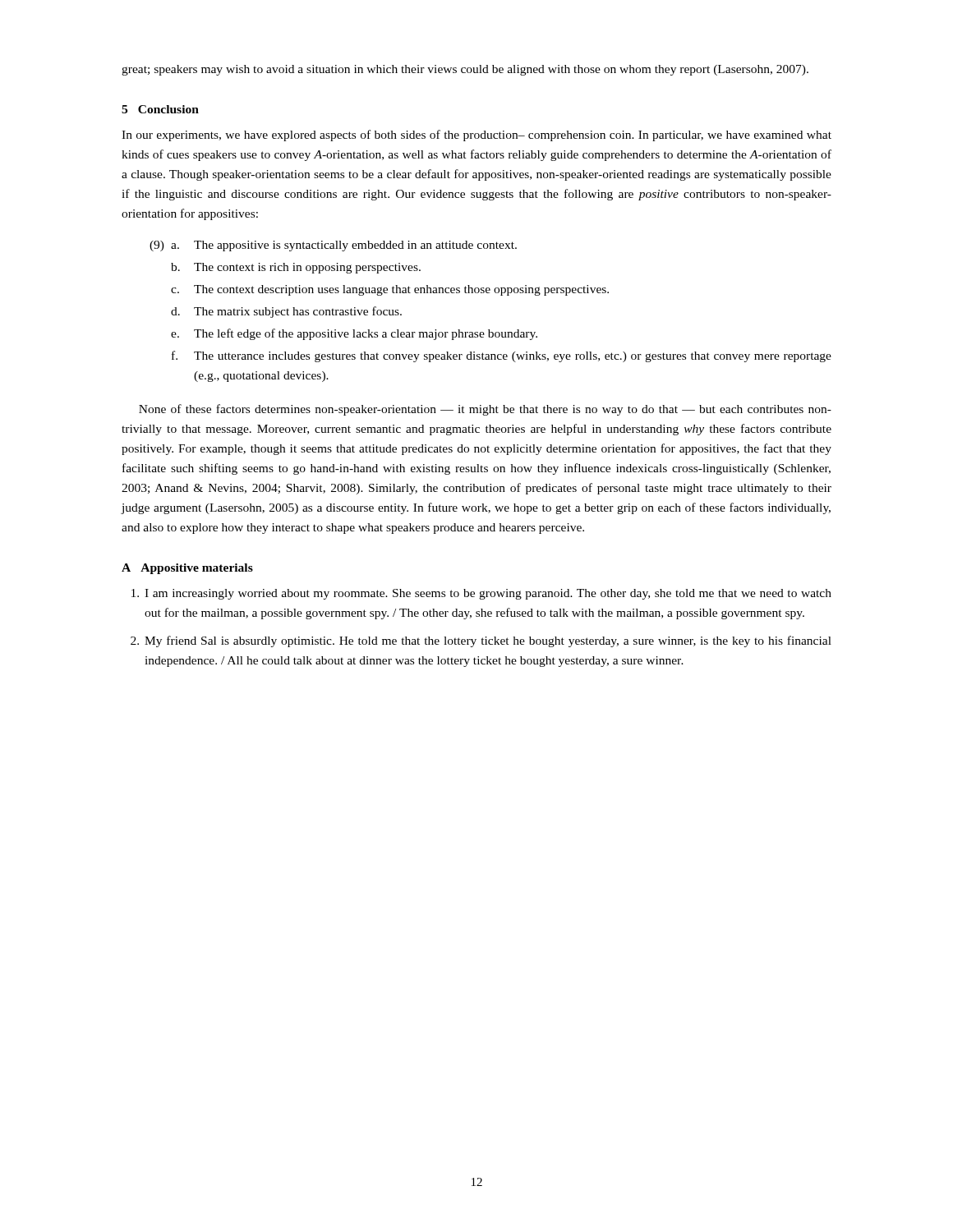Find the section header containing "5 Conclusion"
This screenshot has height=1232, width=953.
click(160, 109)
